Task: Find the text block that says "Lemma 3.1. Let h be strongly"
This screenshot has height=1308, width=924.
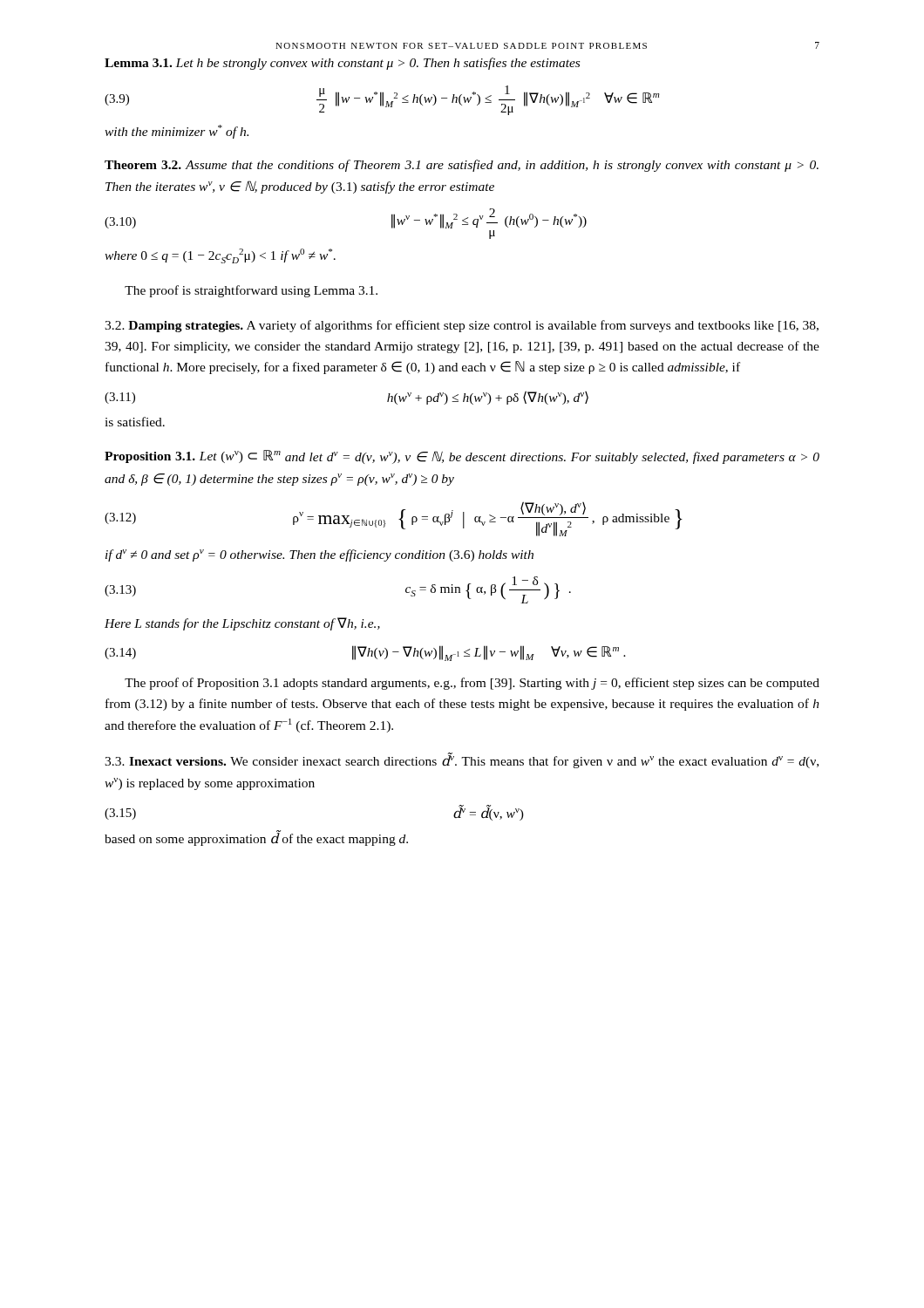Action: tap(462, 63)
